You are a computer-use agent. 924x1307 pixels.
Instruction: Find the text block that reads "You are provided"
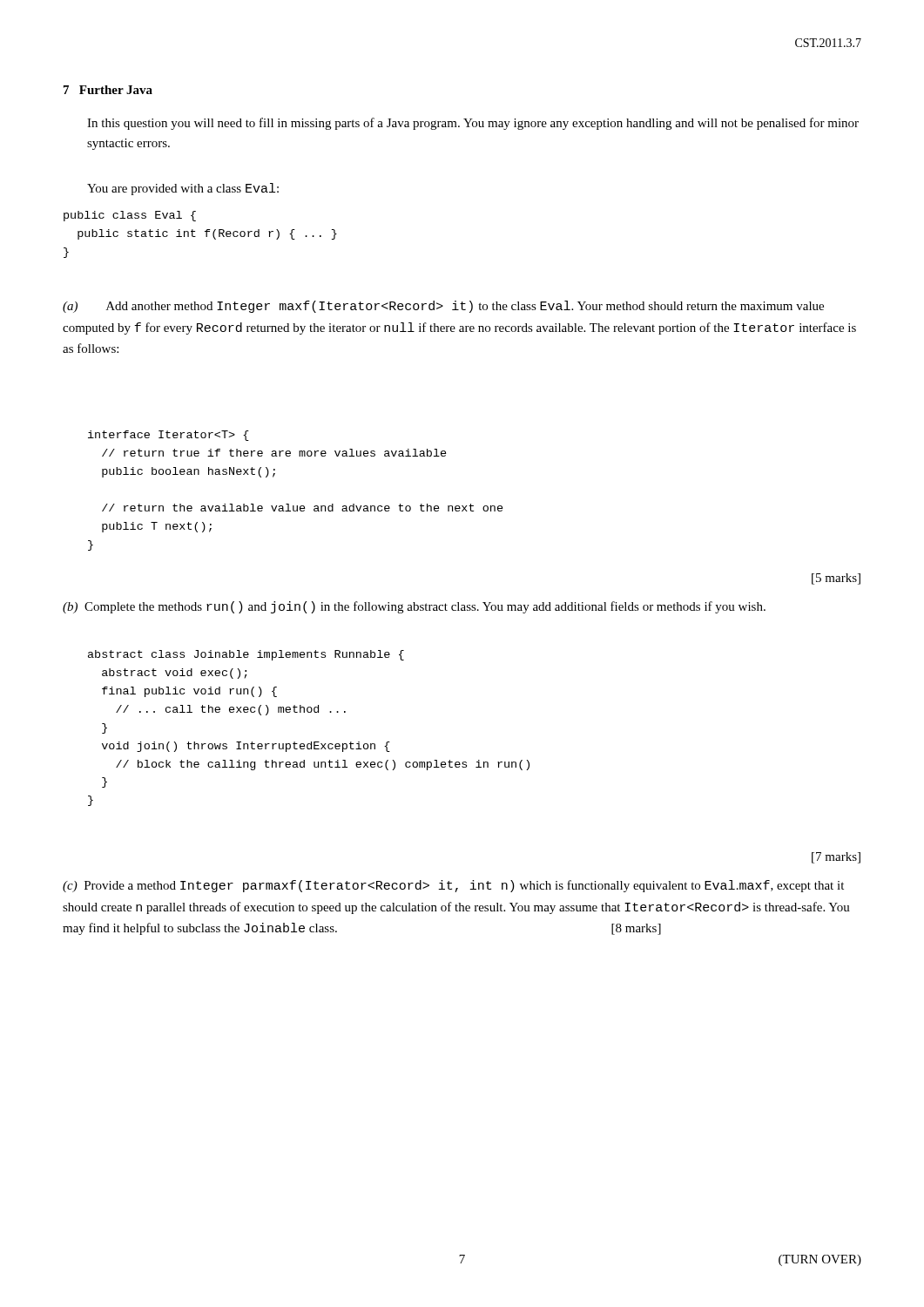[x=183, y=189]
